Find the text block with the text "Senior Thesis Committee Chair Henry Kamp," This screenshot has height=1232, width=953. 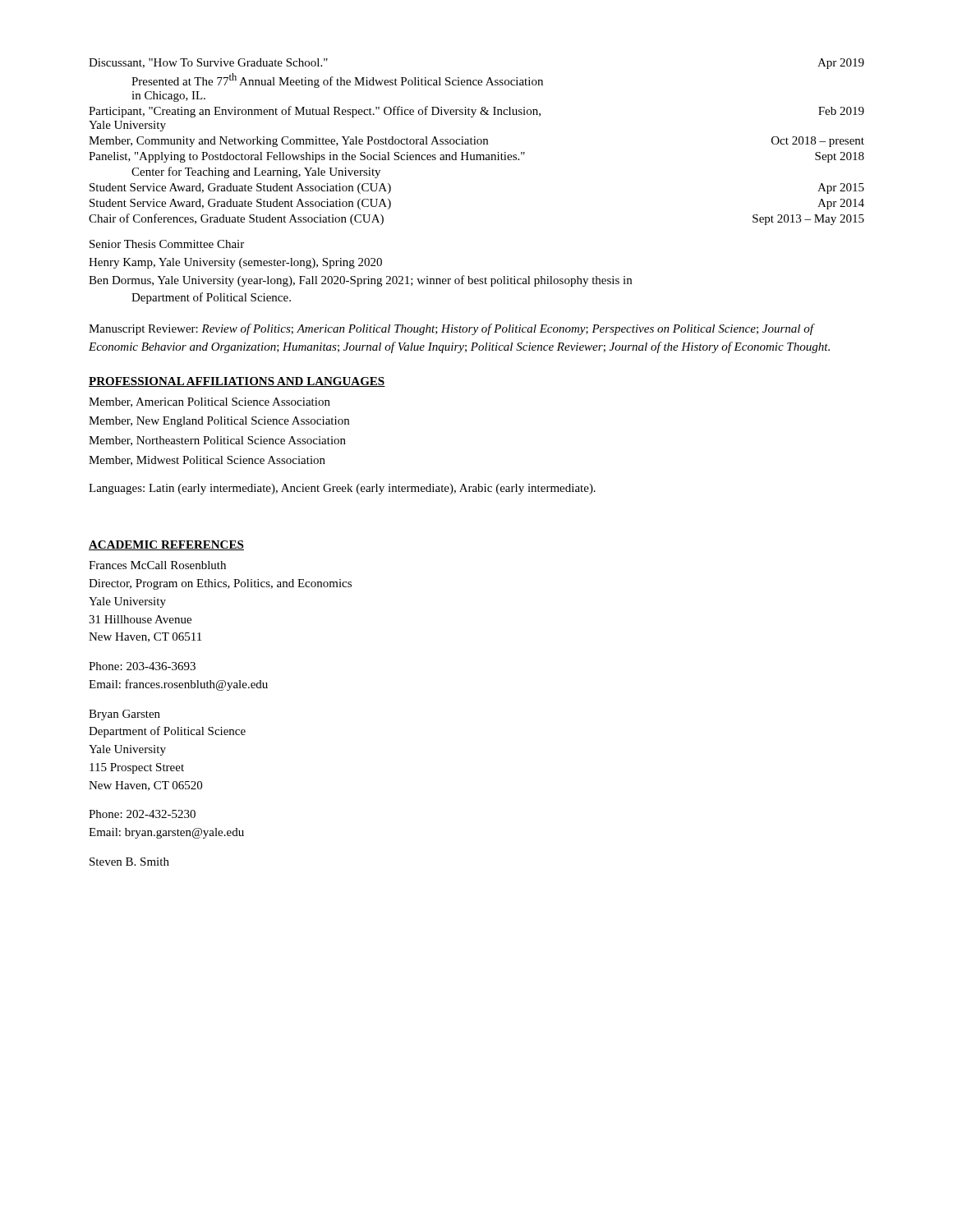pyautogui.click(x=361, y=271)
